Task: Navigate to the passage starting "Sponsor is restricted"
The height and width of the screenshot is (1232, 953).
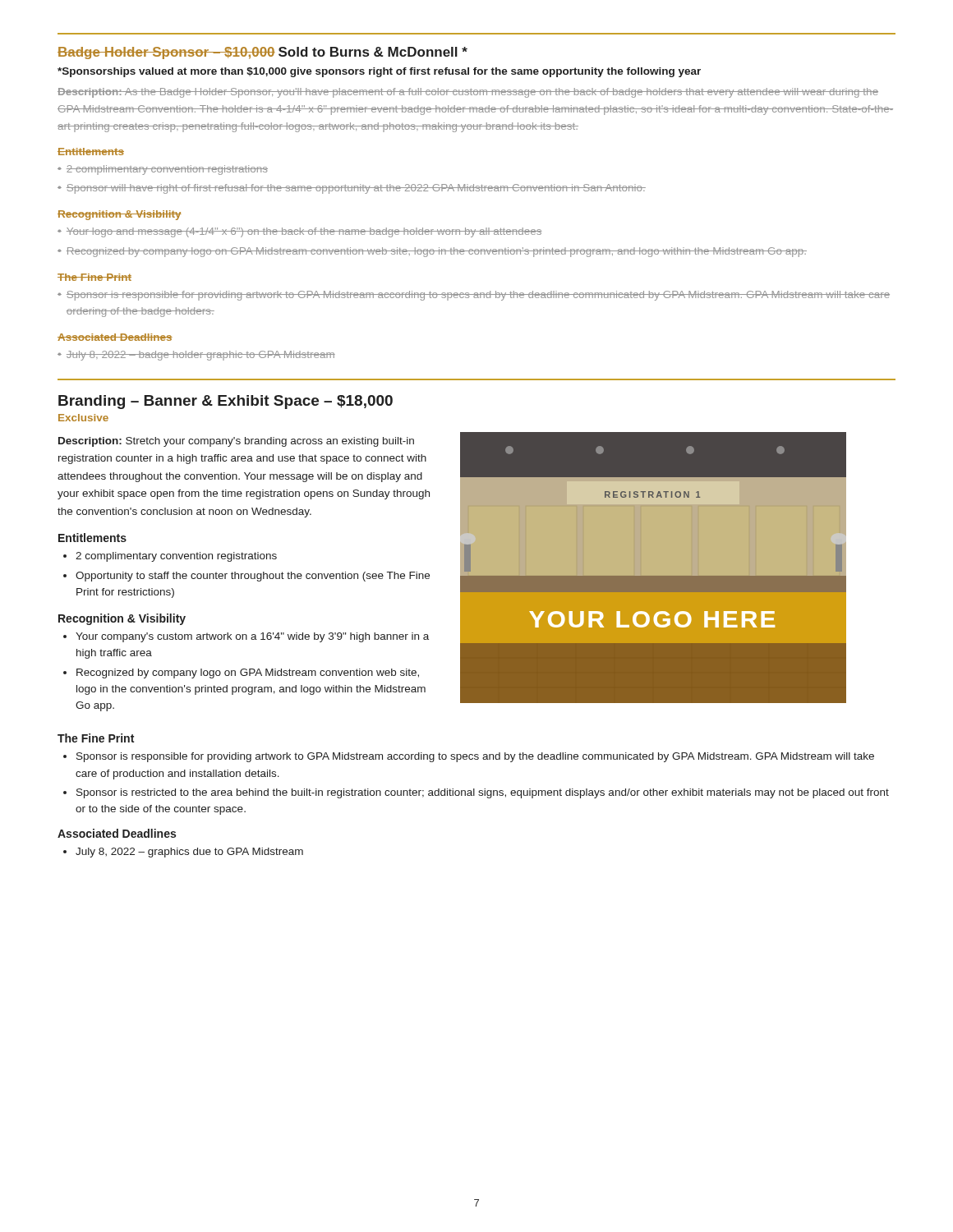Action: pyautogui.click(x=482, y=800)
